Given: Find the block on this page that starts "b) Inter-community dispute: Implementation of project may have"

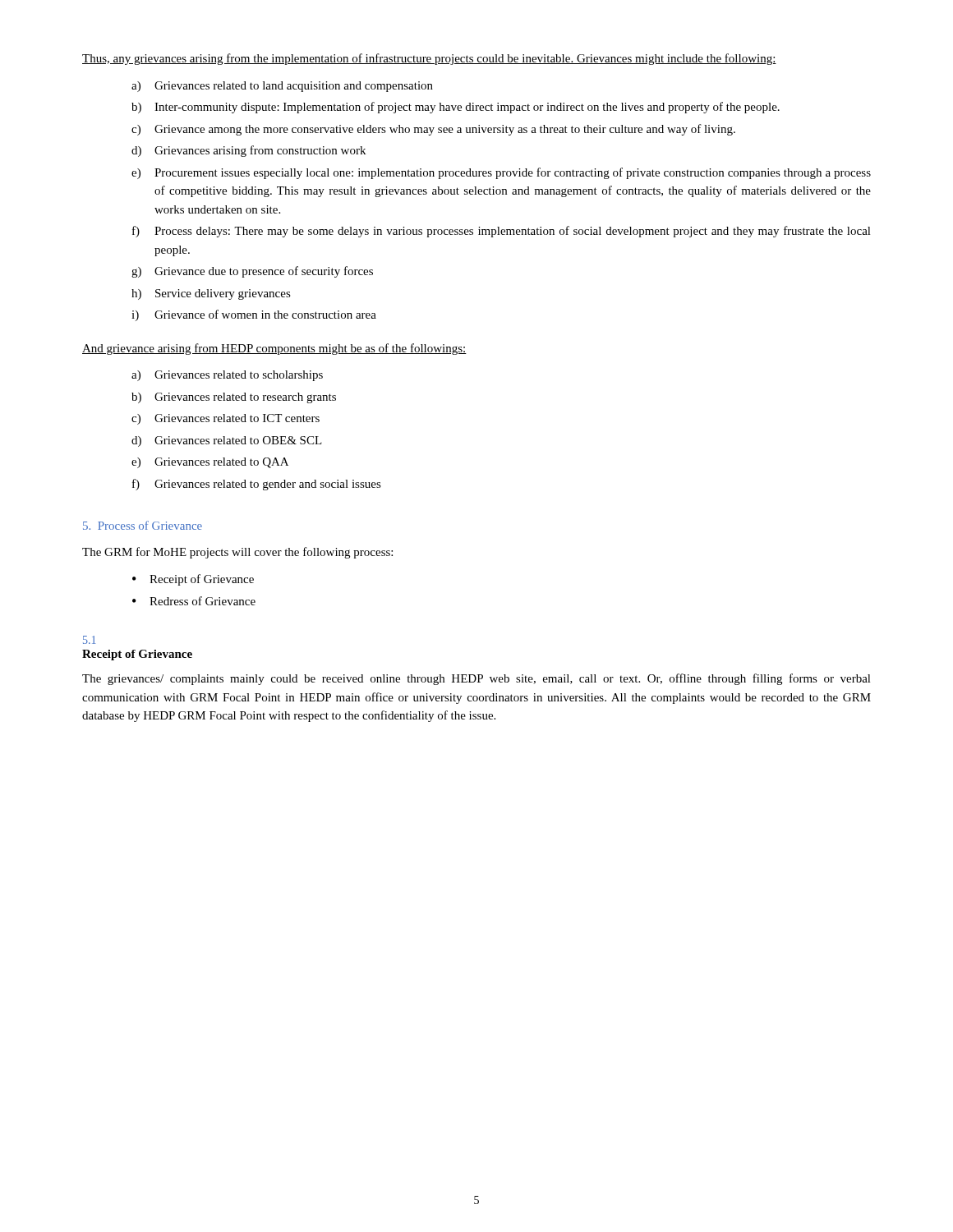Looking at the screenshot, I should (501, 107).
